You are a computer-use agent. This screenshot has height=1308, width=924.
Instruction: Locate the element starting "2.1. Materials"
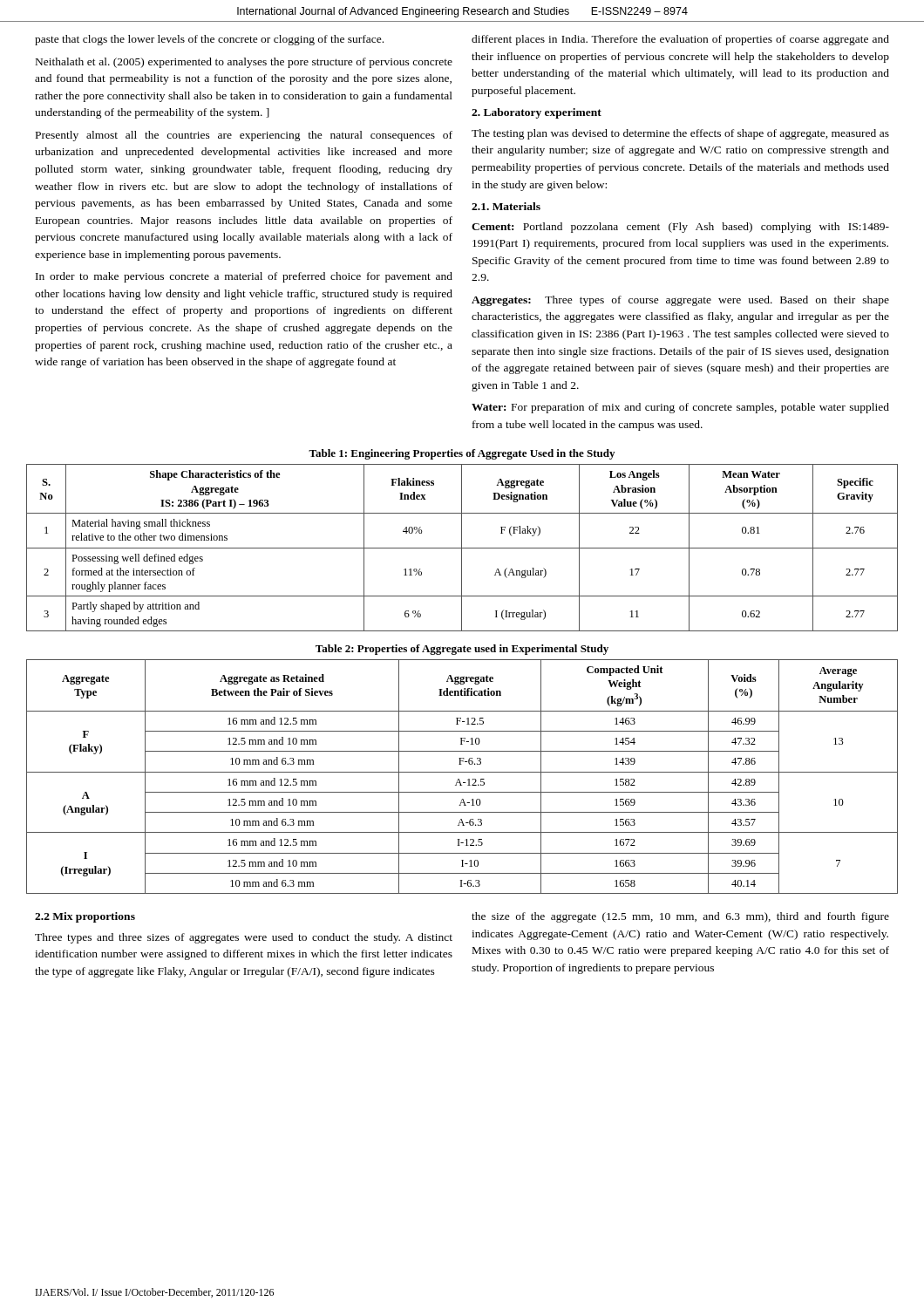coord(506,206)
